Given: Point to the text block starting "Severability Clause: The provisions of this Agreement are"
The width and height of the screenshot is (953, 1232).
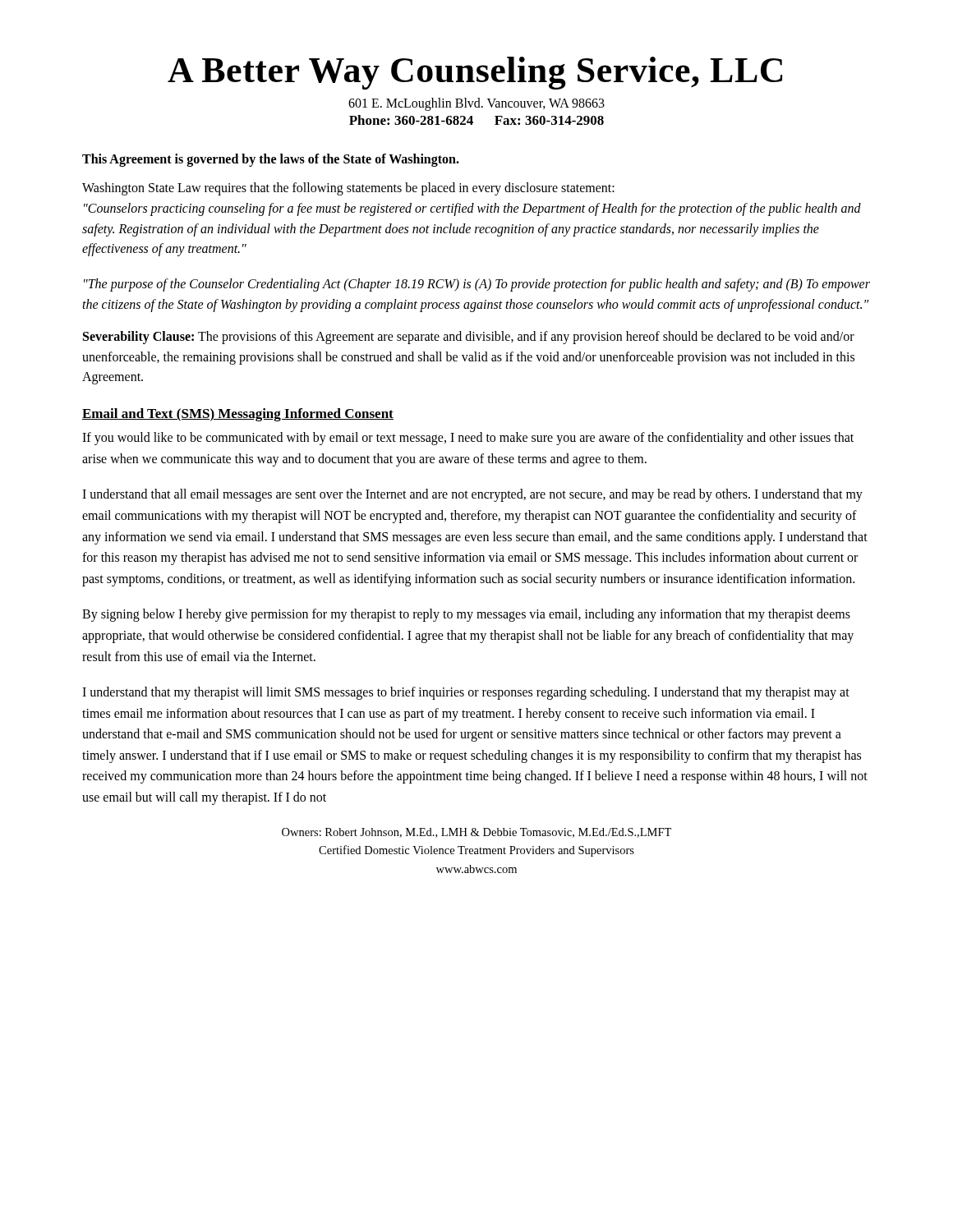Looking at the screenshot, I should [469, 357].
